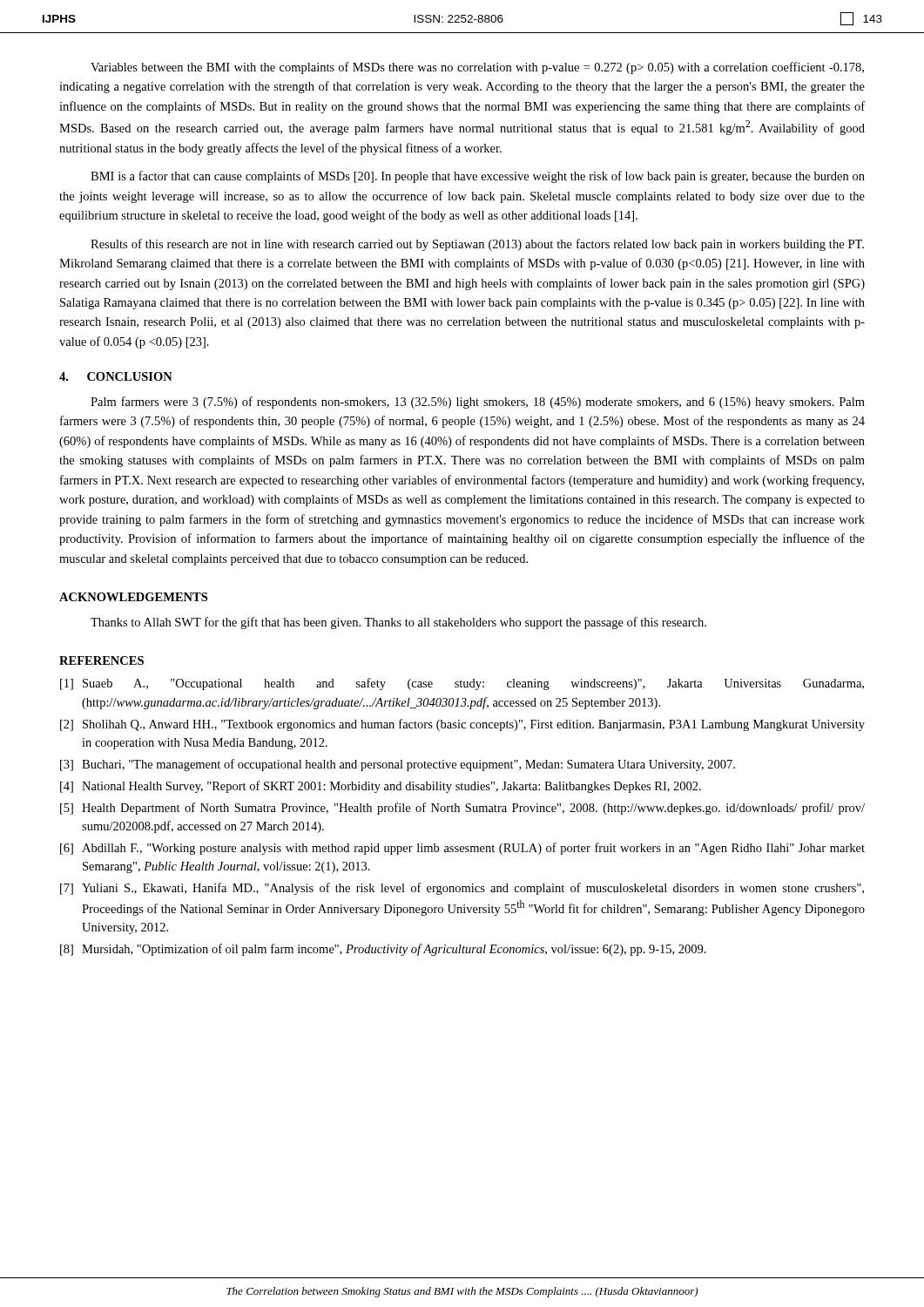
Task: Click on the region starting "[5] Health Department of North Sumatra Province,"
Action: coord(462,817)
